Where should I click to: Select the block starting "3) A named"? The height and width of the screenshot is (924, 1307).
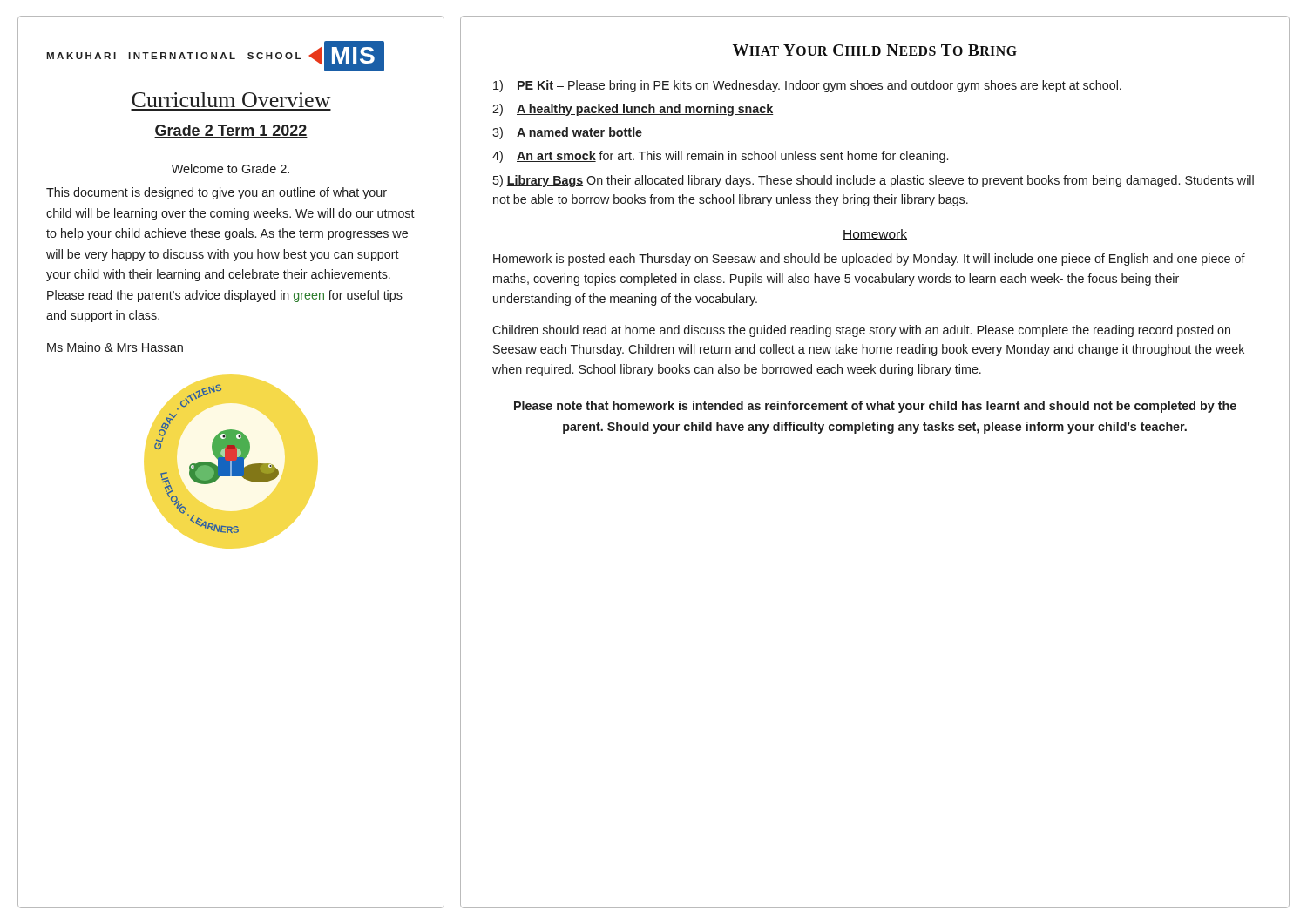[567, 133]
